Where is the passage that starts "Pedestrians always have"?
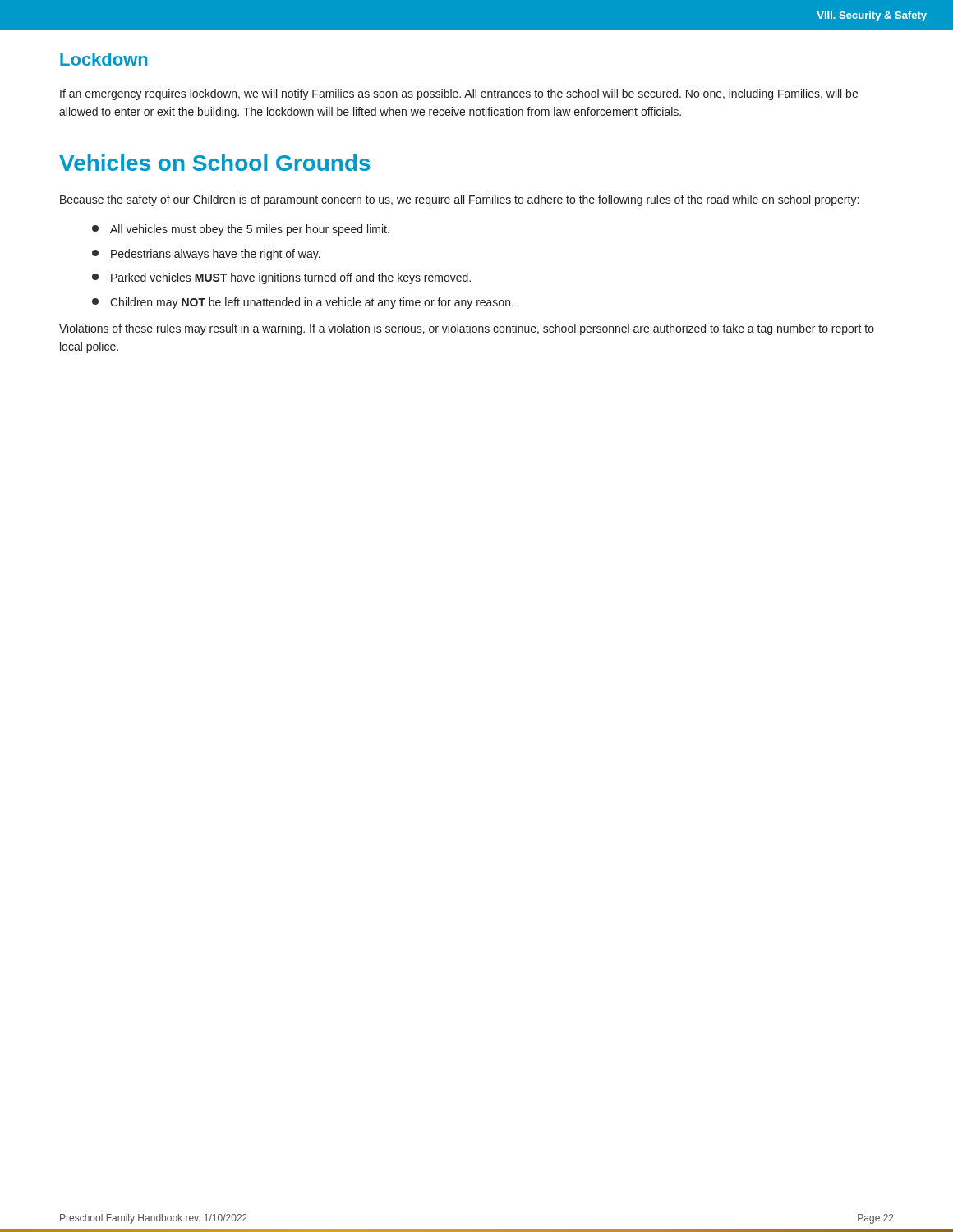The height and width of the screenshot is (1232, 953). pos(206,254)
